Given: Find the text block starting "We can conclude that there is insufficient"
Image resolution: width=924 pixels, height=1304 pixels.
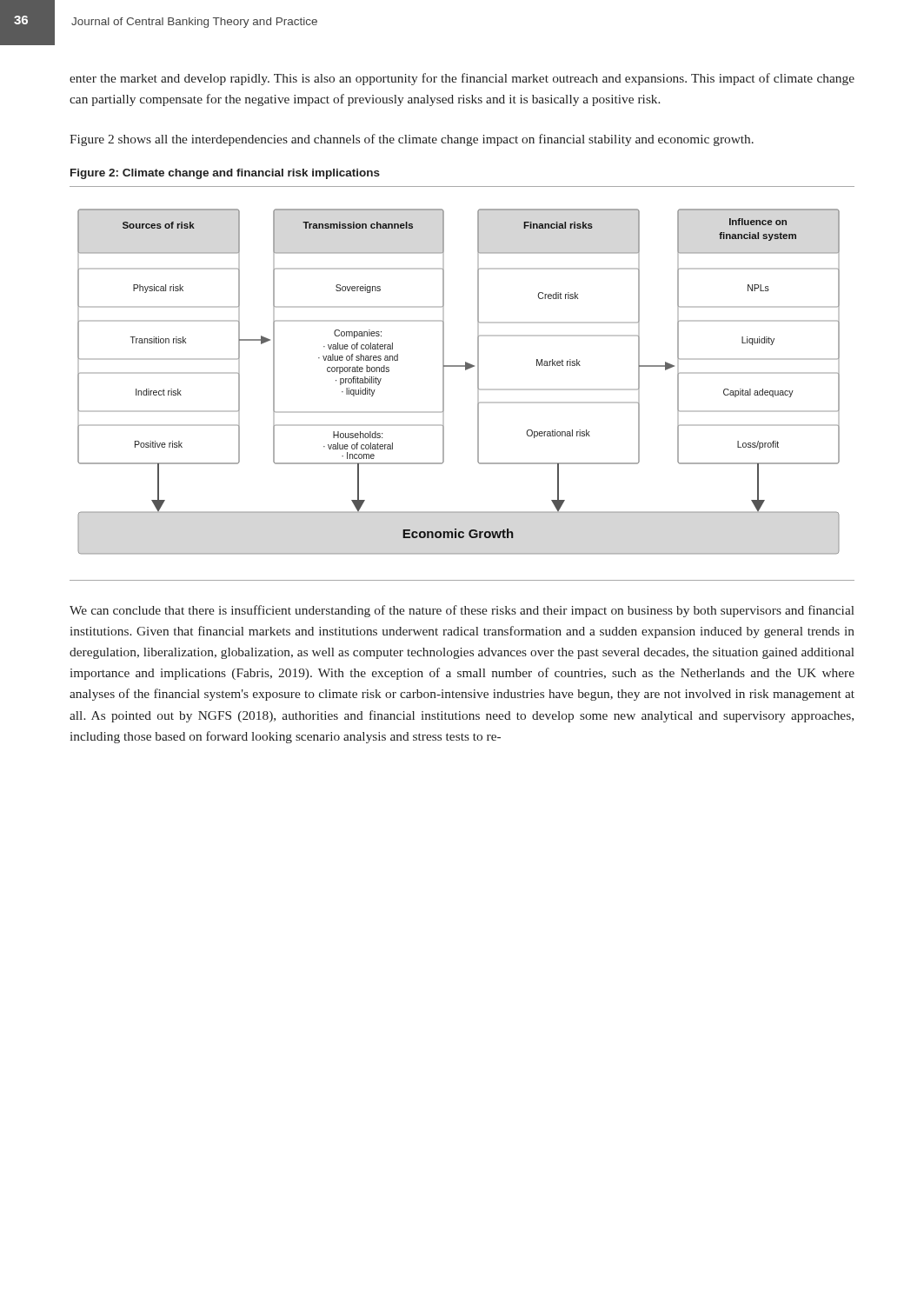Looking at the screenshot, I should [x=462, y=673].
